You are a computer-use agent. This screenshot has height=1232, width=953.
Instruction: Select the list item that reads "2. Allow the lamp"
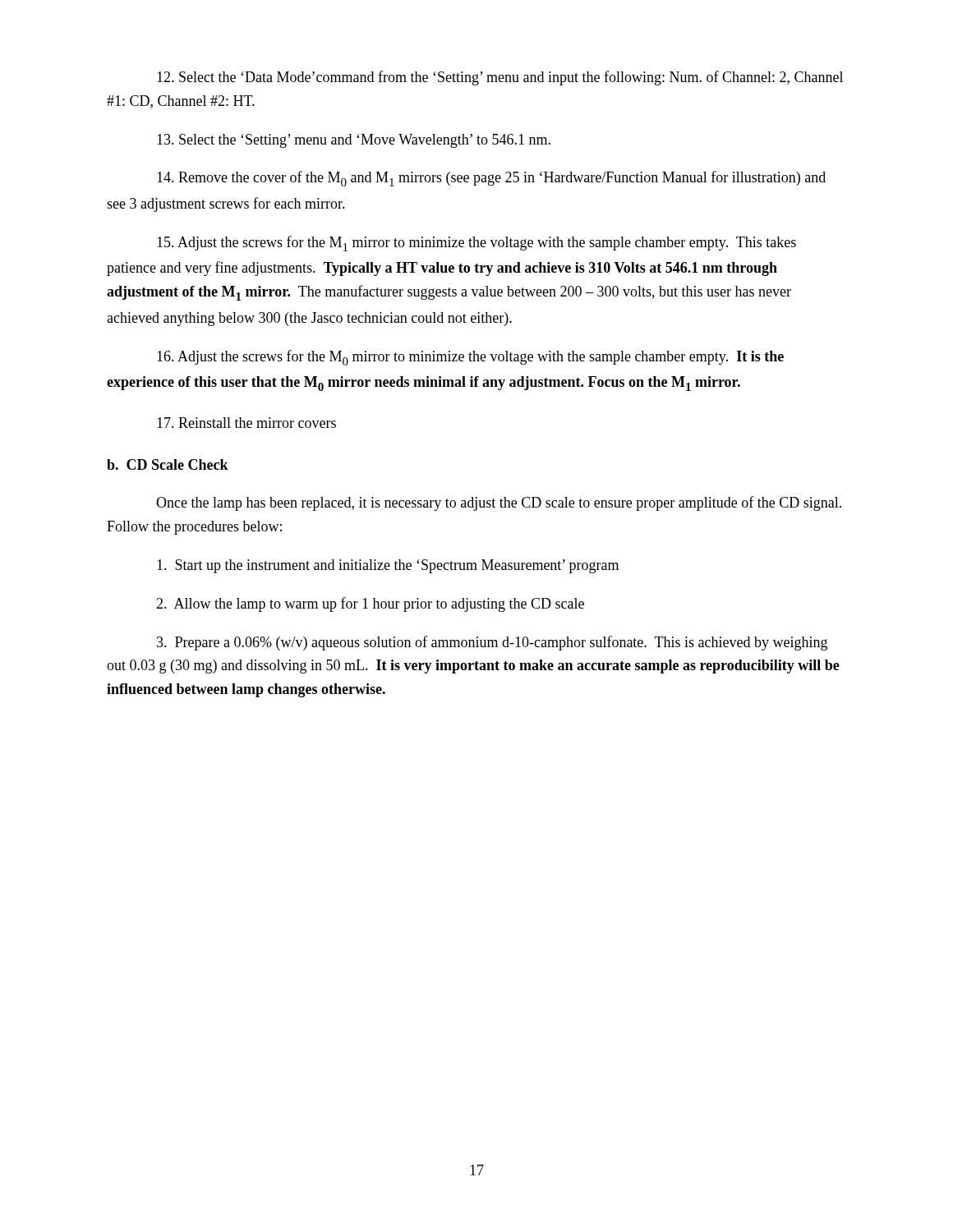[x=370, y=603]
